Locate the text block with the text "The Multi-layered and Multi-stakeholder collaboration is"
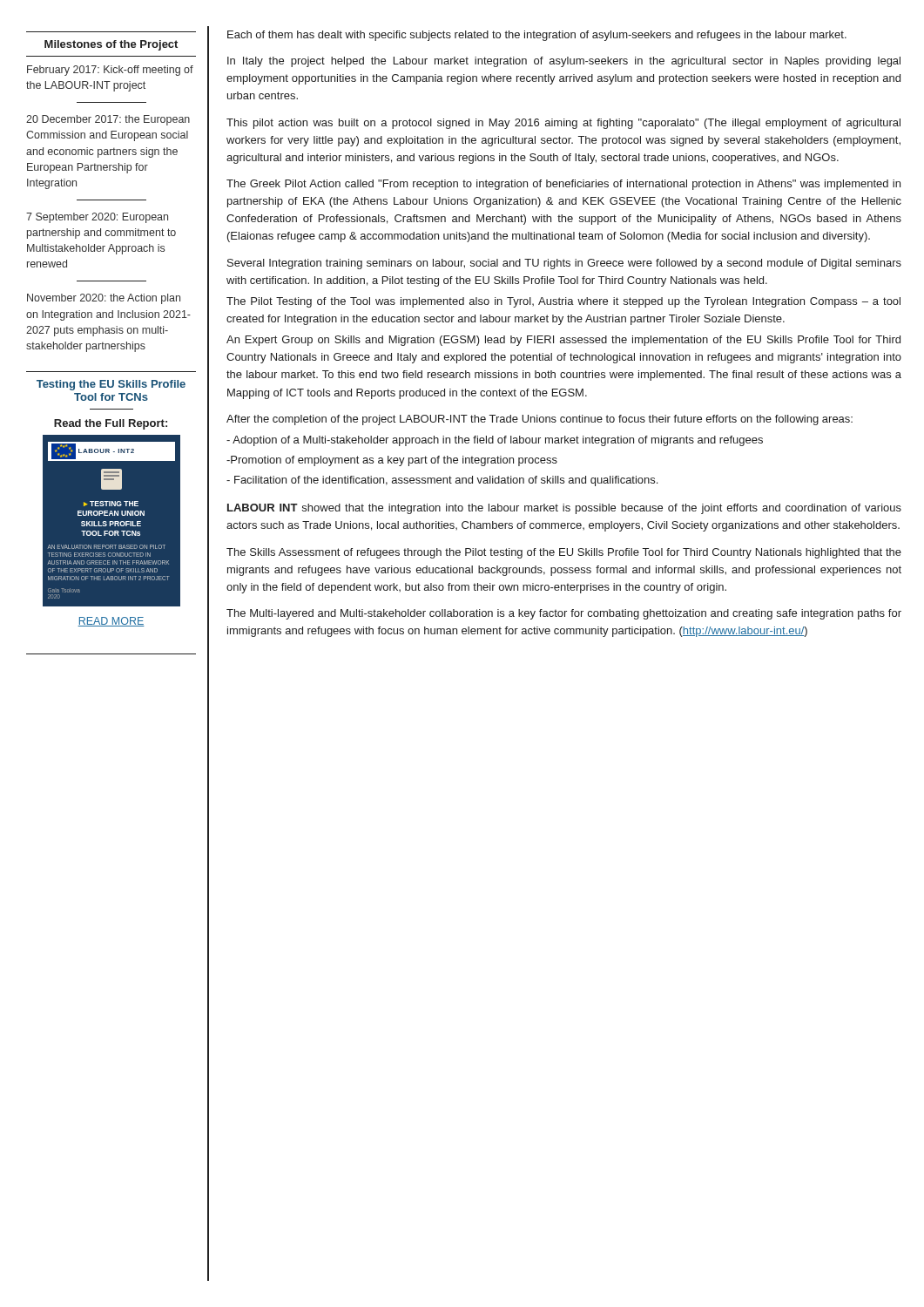This screenshot has height=1307, width=924. pyautogui.click(x=564, y=622)
